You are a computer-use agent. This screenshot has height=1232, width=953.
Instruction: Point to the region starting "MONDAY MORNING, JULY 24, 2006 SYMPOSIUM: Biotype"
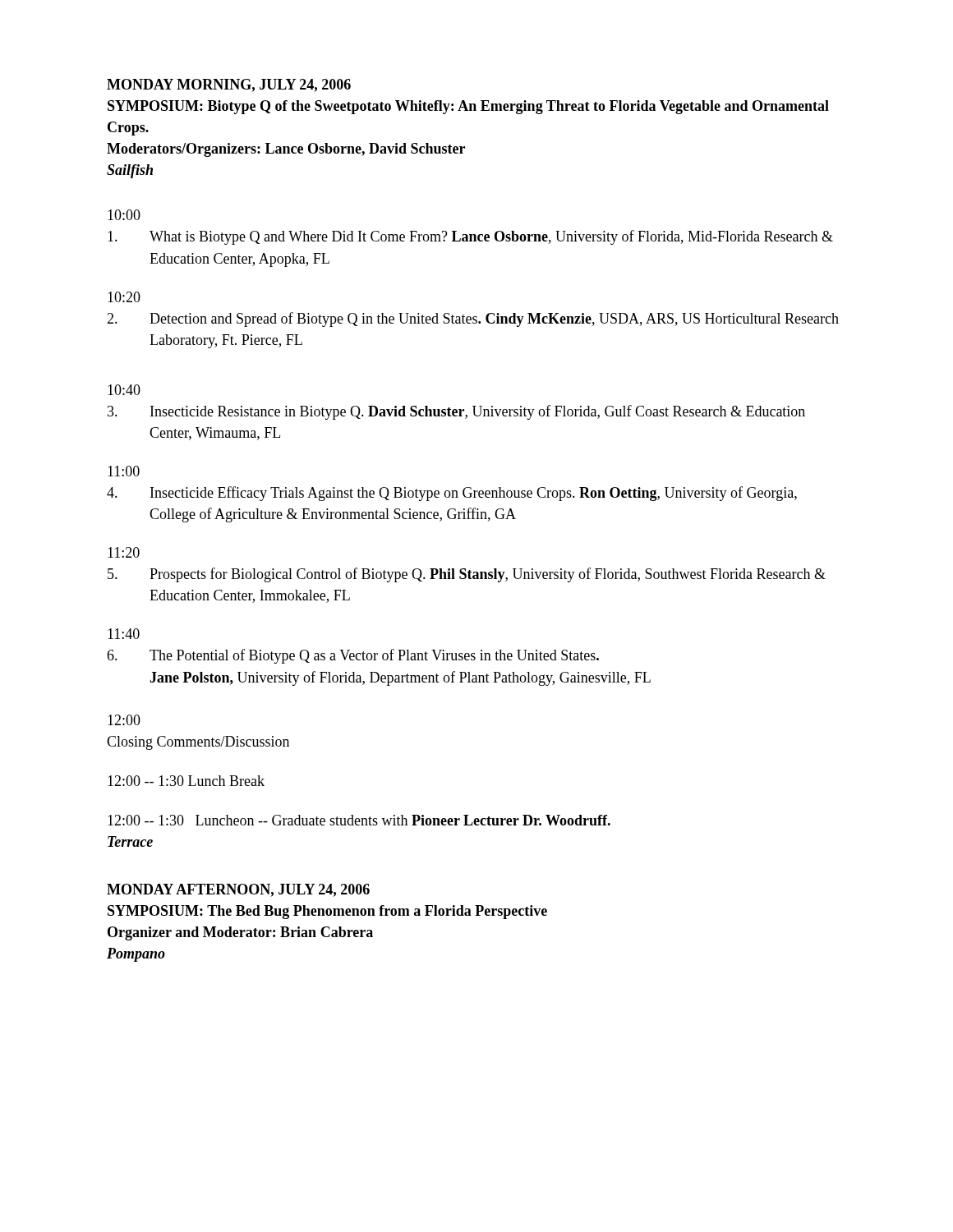[229, 85]
